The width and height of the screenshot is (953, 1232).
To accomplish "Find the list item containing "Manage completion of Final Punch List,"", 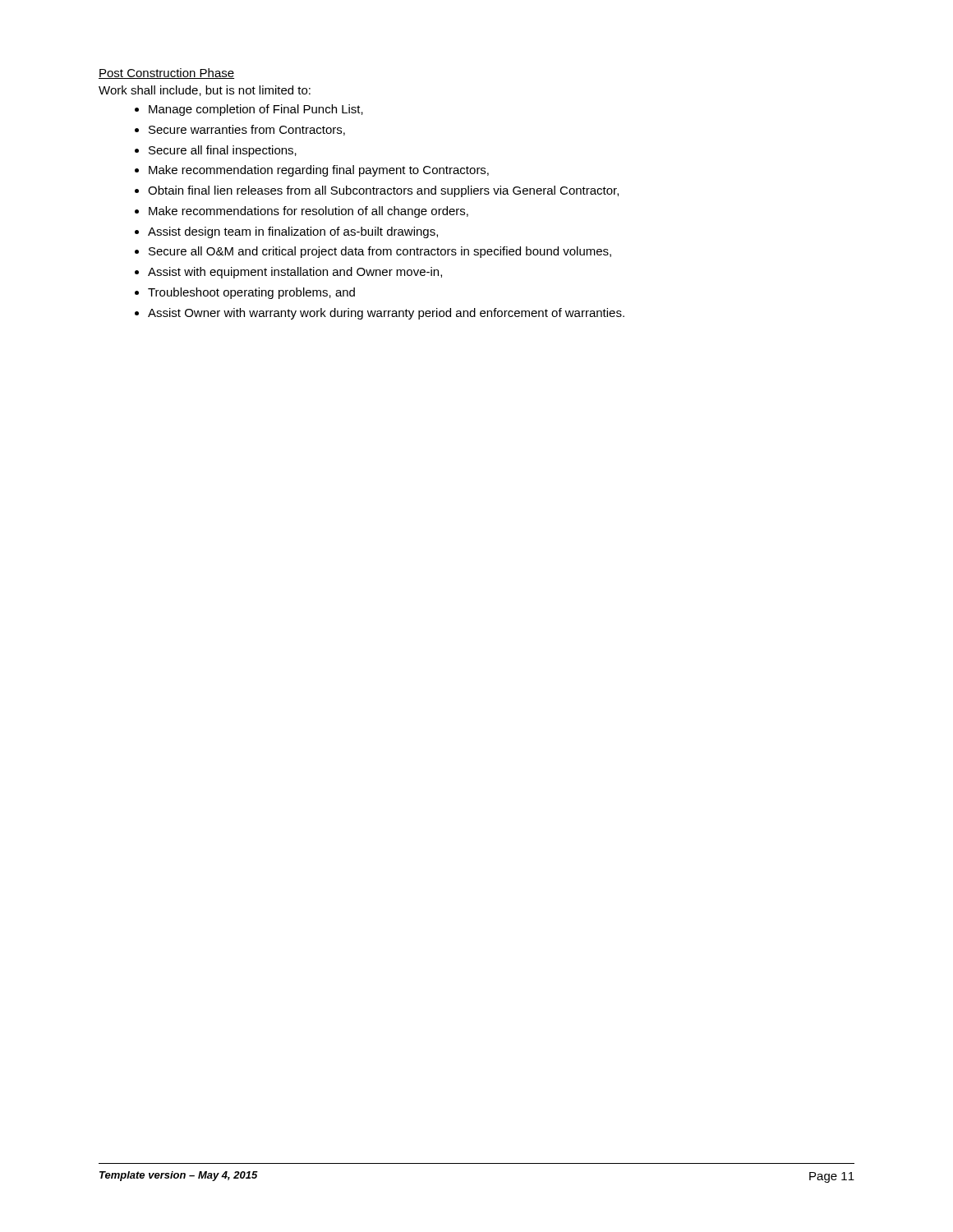I will tap(256, 109).
